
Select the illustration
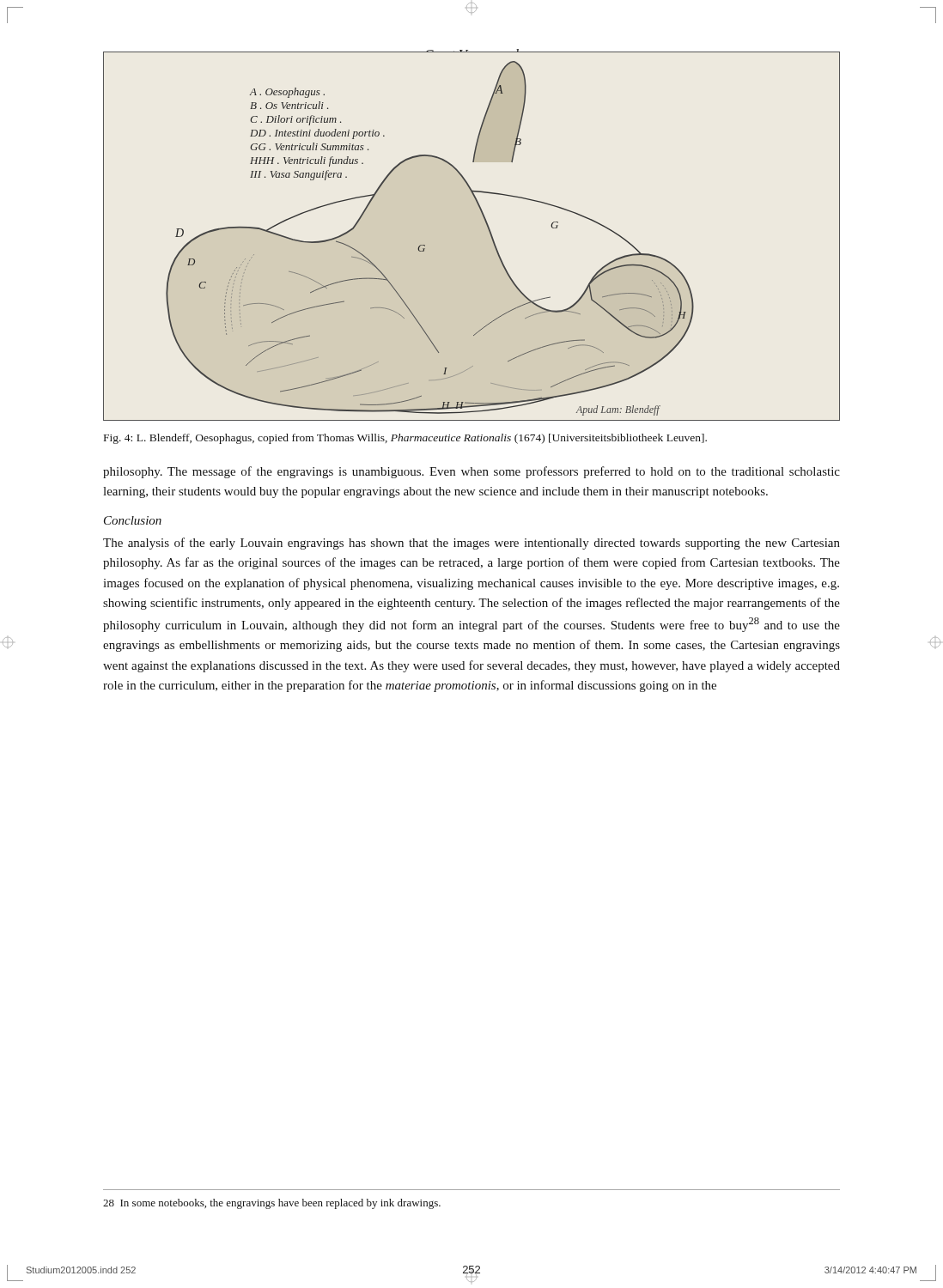pos(472,236)
